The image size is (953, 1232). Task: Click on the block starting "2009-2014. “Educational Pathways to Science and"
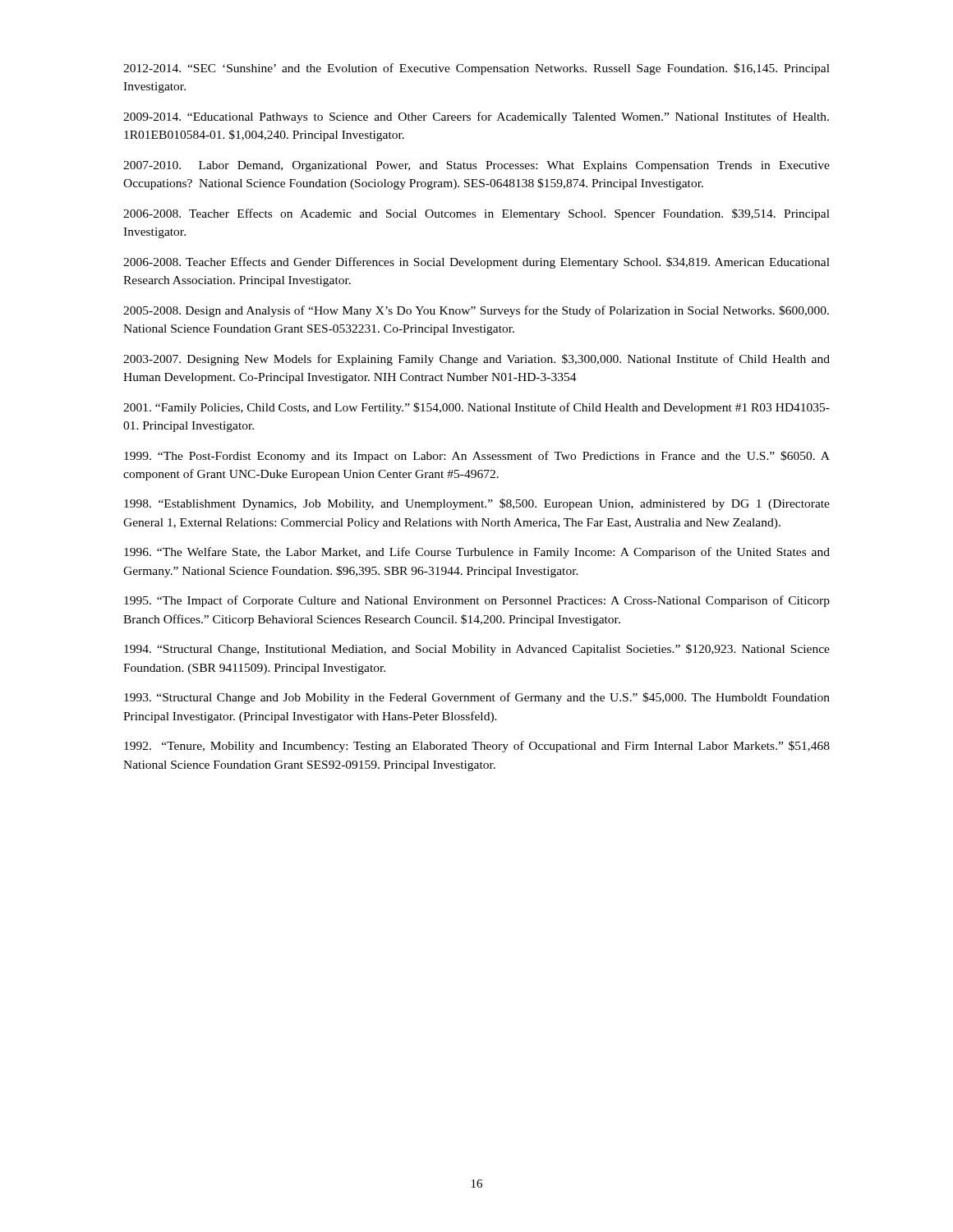point(476,125)
